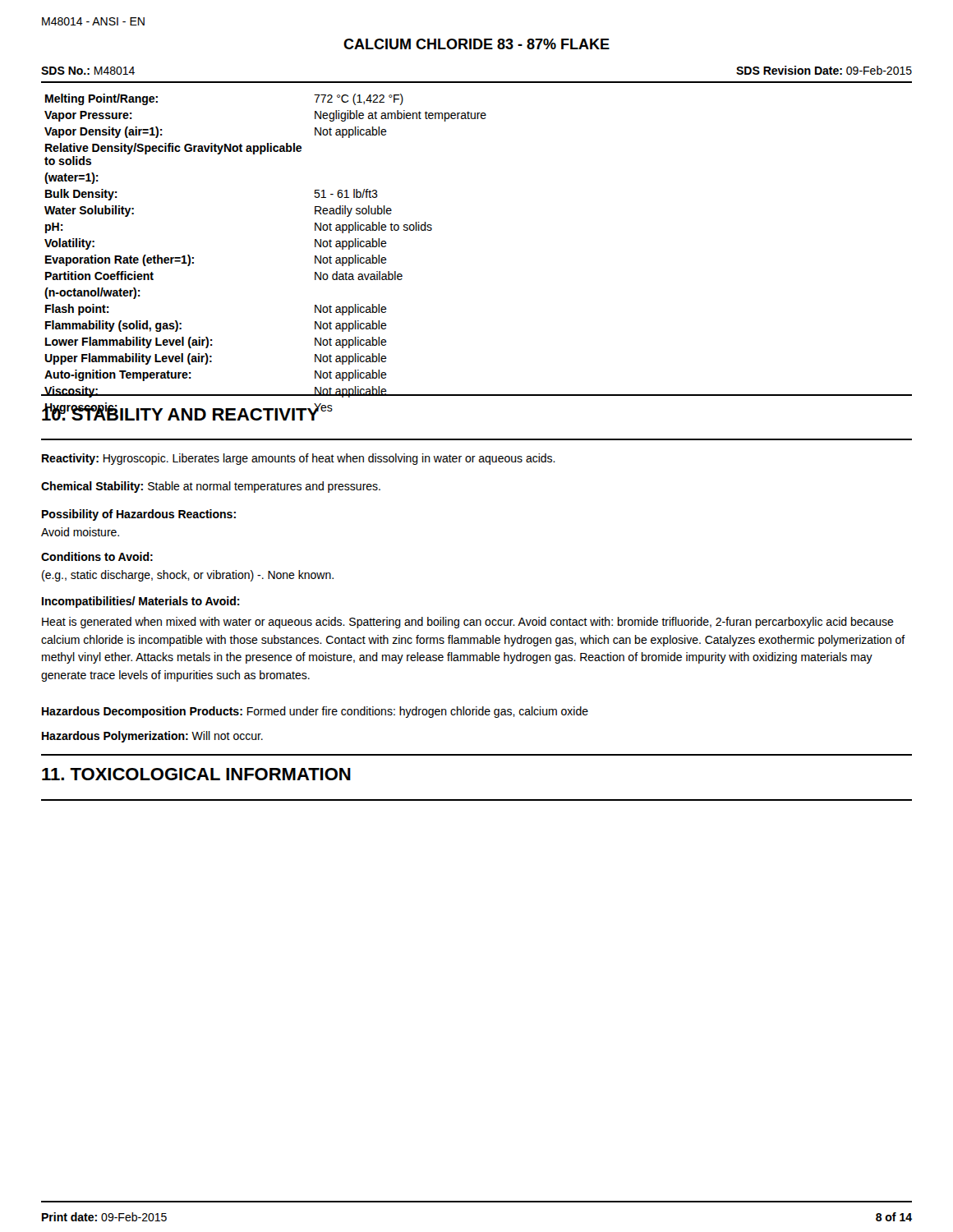The image size is (953, 1232).
Task: Select the passage starting "10. STABILITY AND REACTIVITY"
Action: click(x=180, y=414)
